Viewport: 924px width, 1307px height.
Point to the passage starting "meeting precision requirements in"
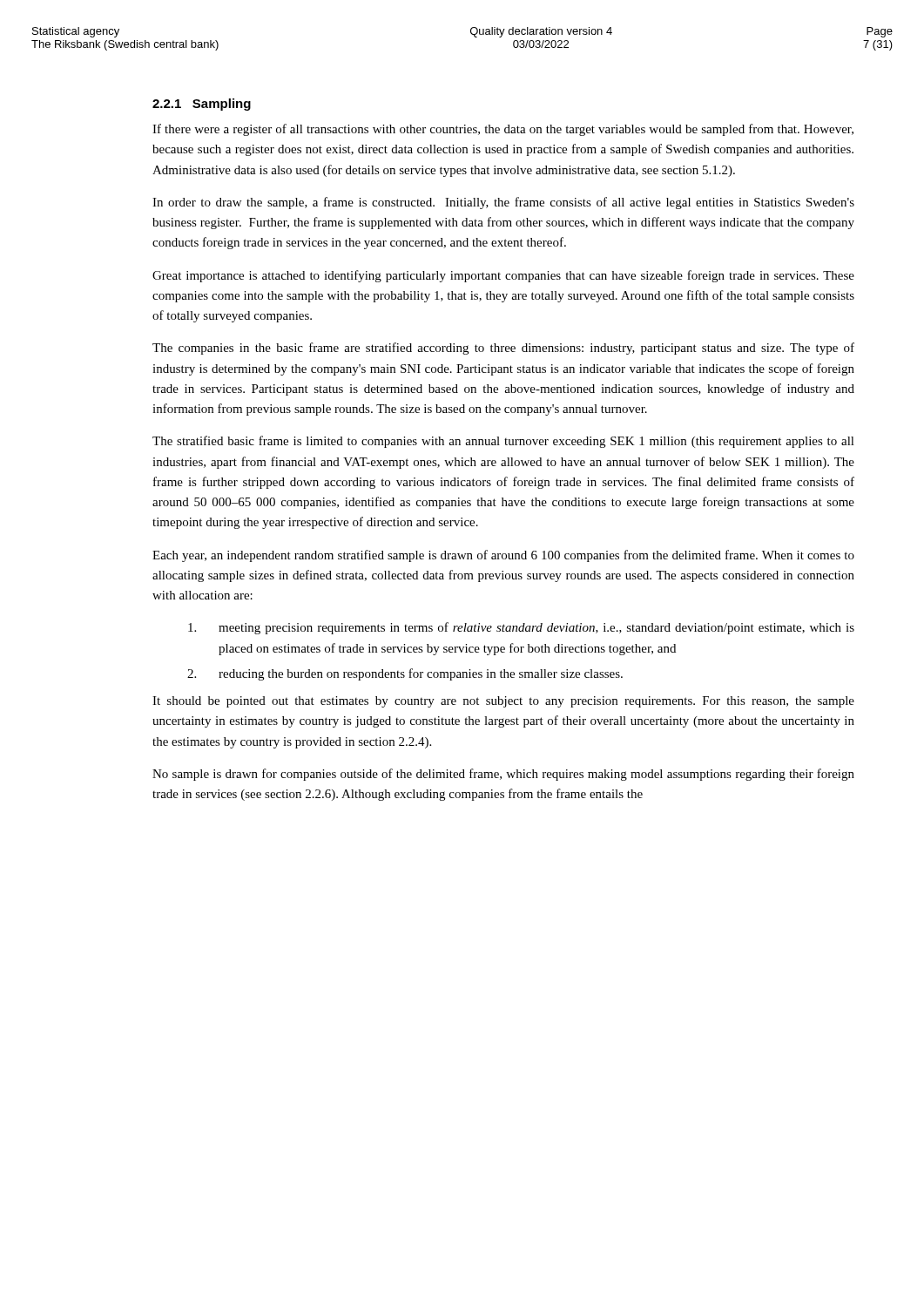coord(521,638)
